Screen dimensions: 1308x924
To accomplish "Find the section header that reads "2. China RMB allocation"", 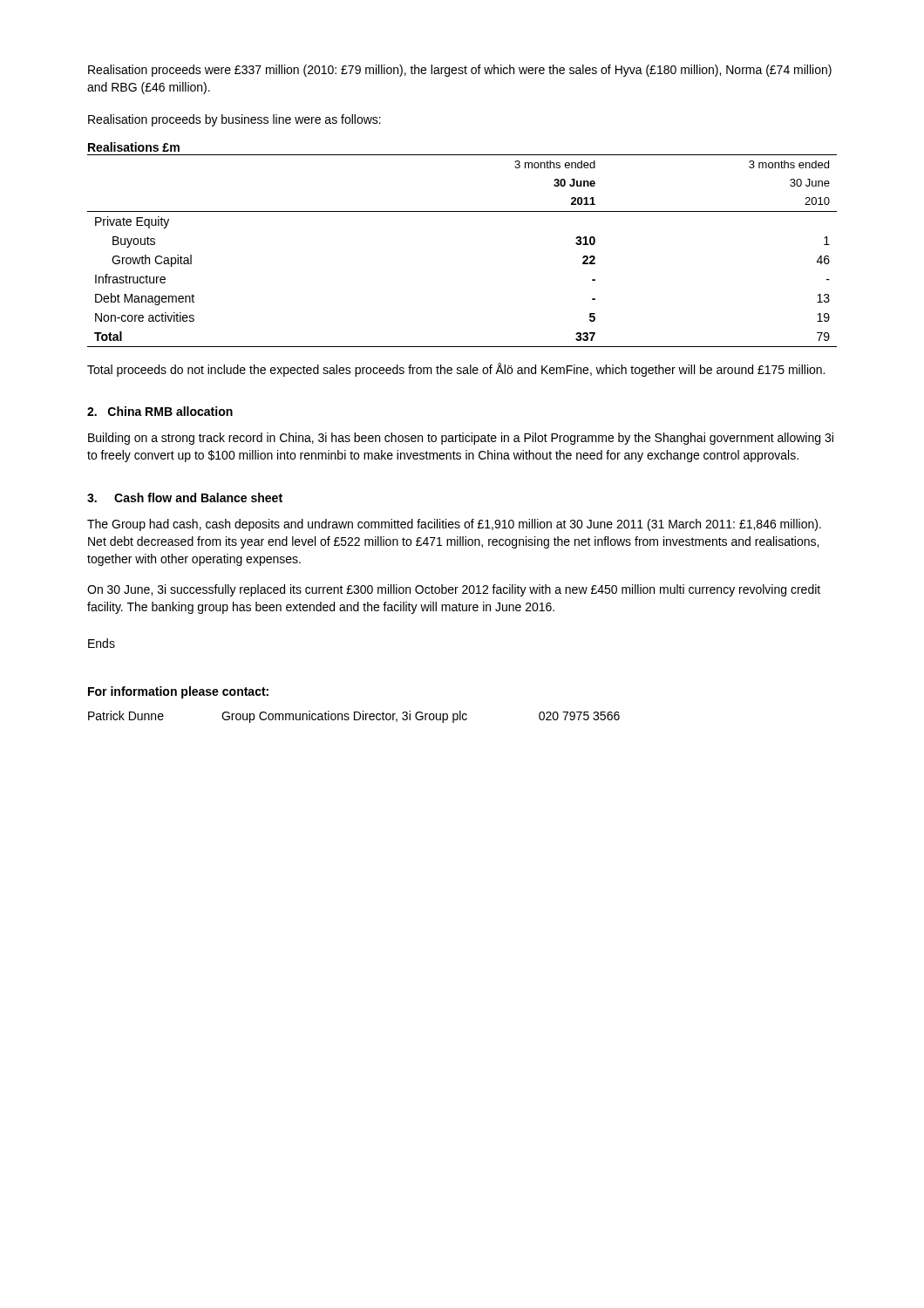I will [160, 412].
